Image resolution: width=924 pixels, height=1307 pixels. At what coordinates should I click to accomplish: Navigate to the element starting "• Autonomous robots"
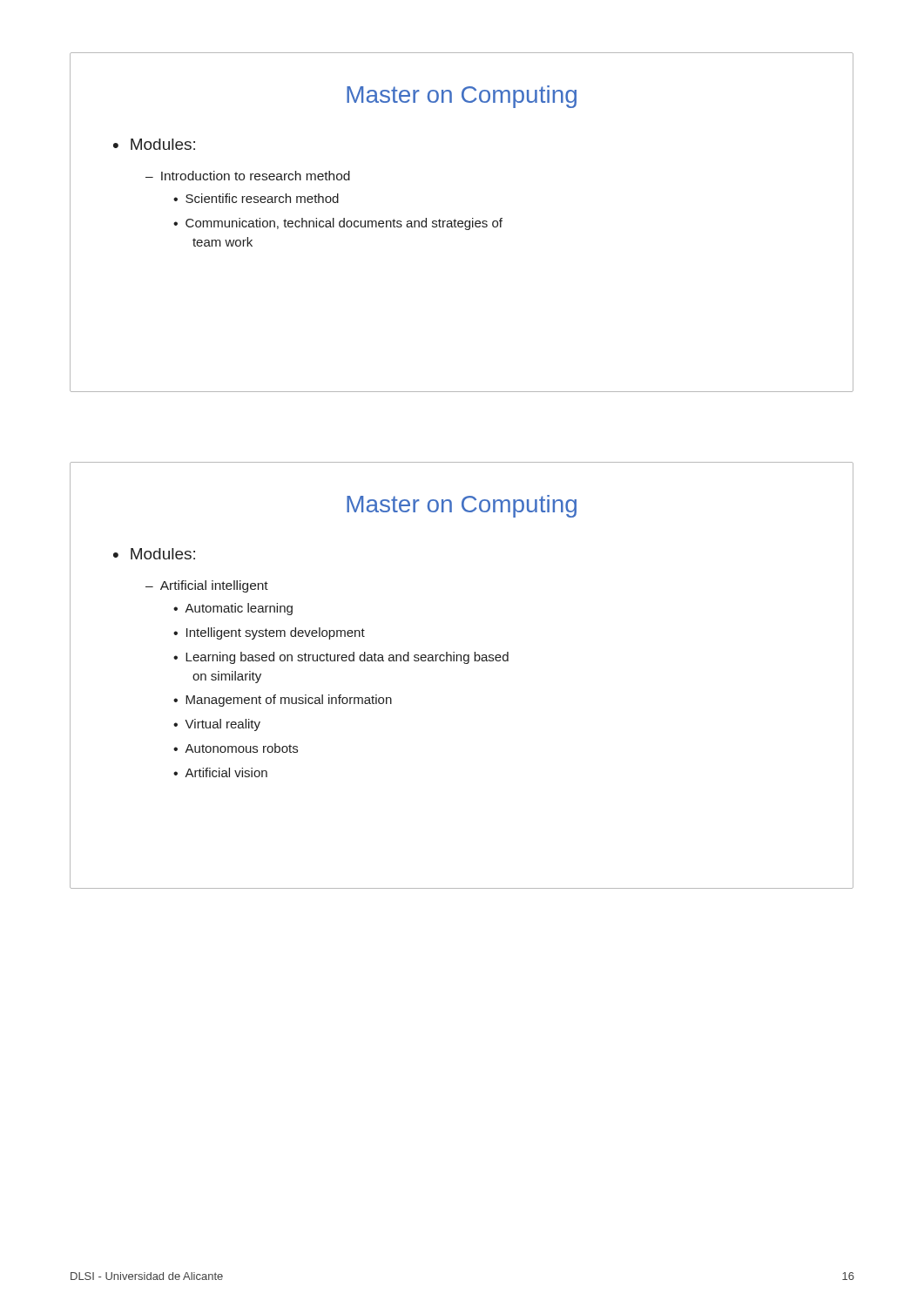click(x=236, y=749)
